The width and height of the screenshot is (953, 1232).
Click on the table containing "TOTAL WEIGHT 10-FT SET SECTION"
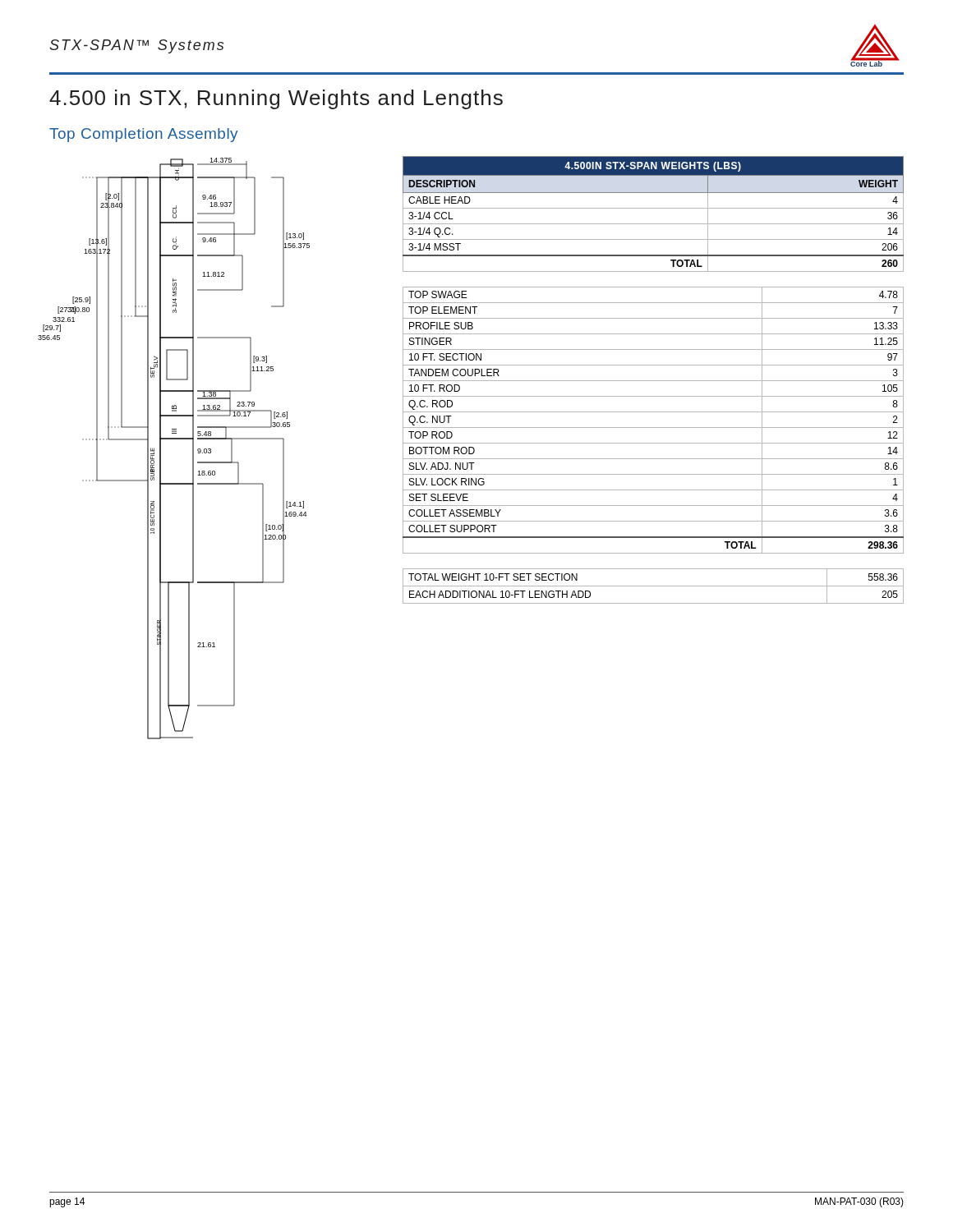[653, 586]
